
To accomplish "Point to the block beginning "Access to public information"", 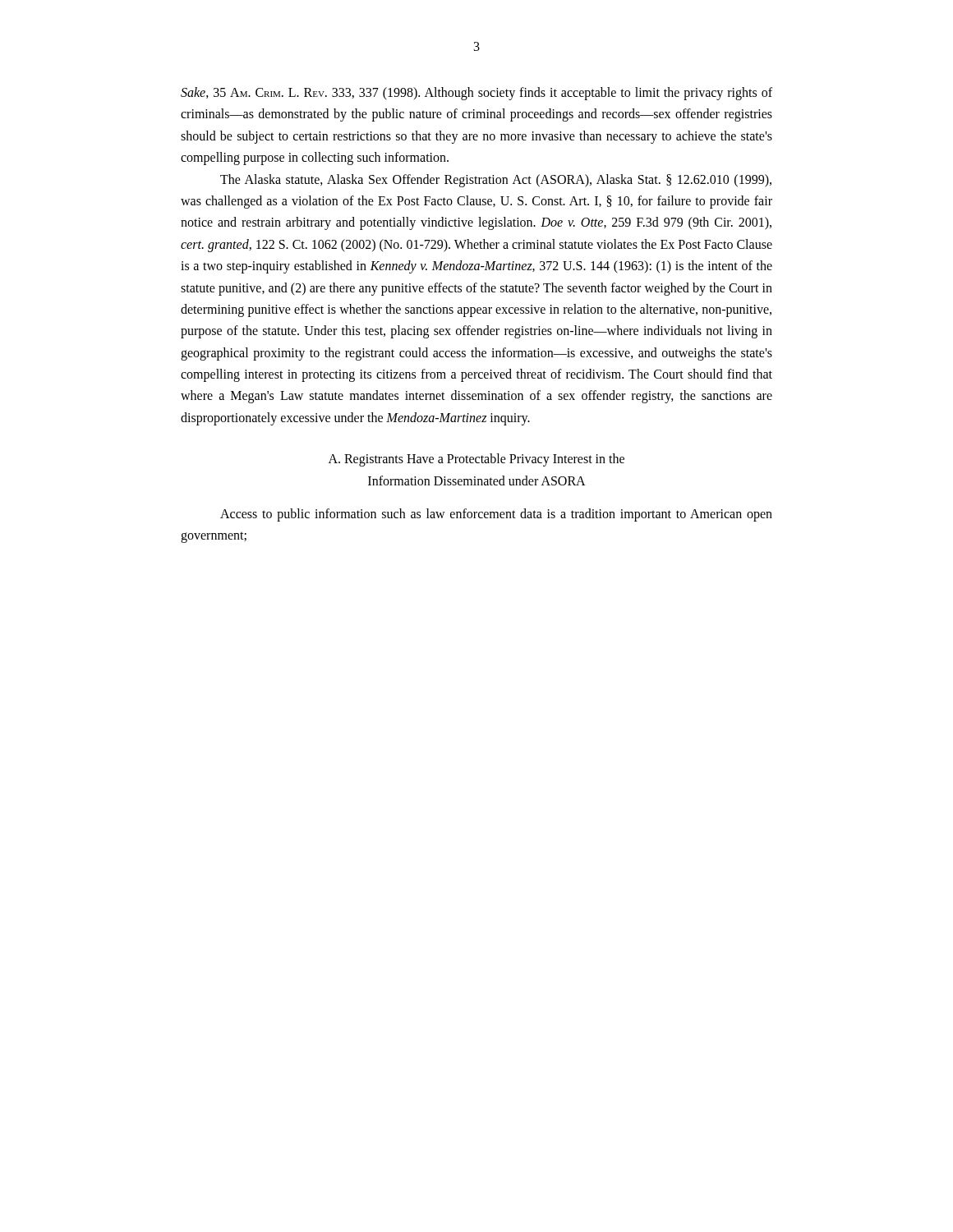I will pyautogui.click(x=476, y=525).
